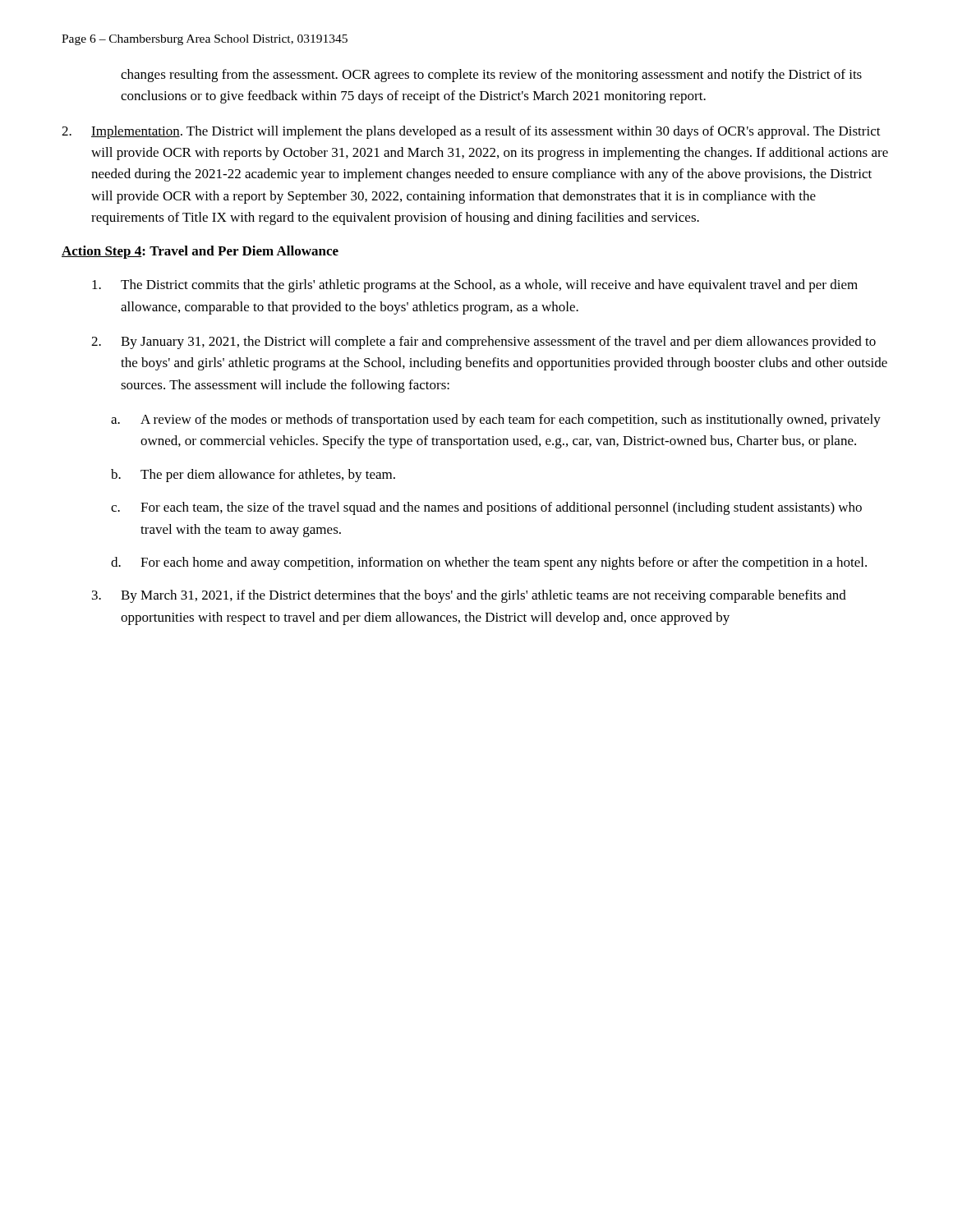Point to the region starting "2. By January 31, 2021, the District"
This screenshot has width=953, height=1232.
491,364
